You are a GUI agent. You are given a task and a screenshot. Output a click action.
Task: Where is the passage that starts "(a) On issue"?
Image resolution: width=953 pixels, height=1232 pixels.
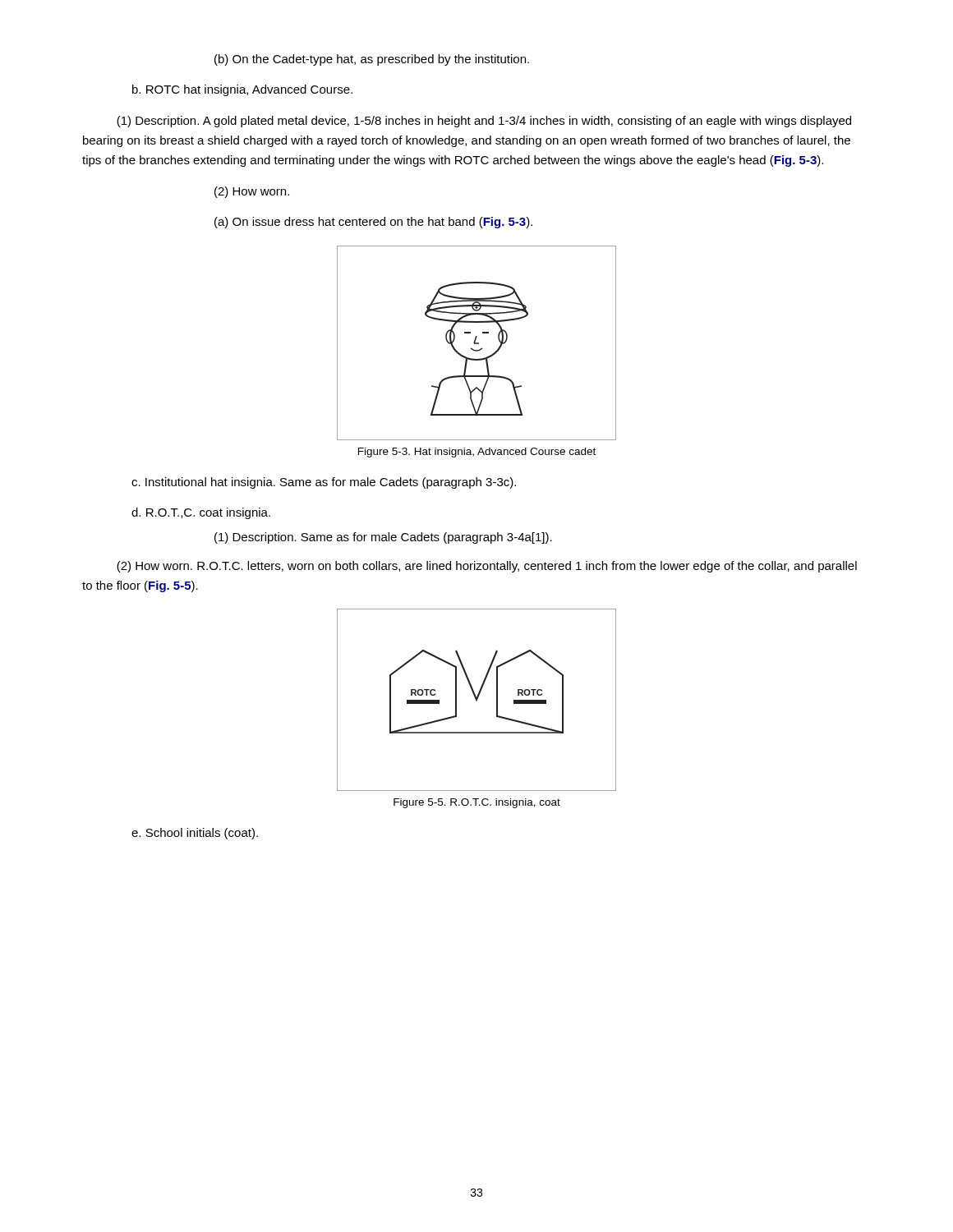(x=374, y=221)
